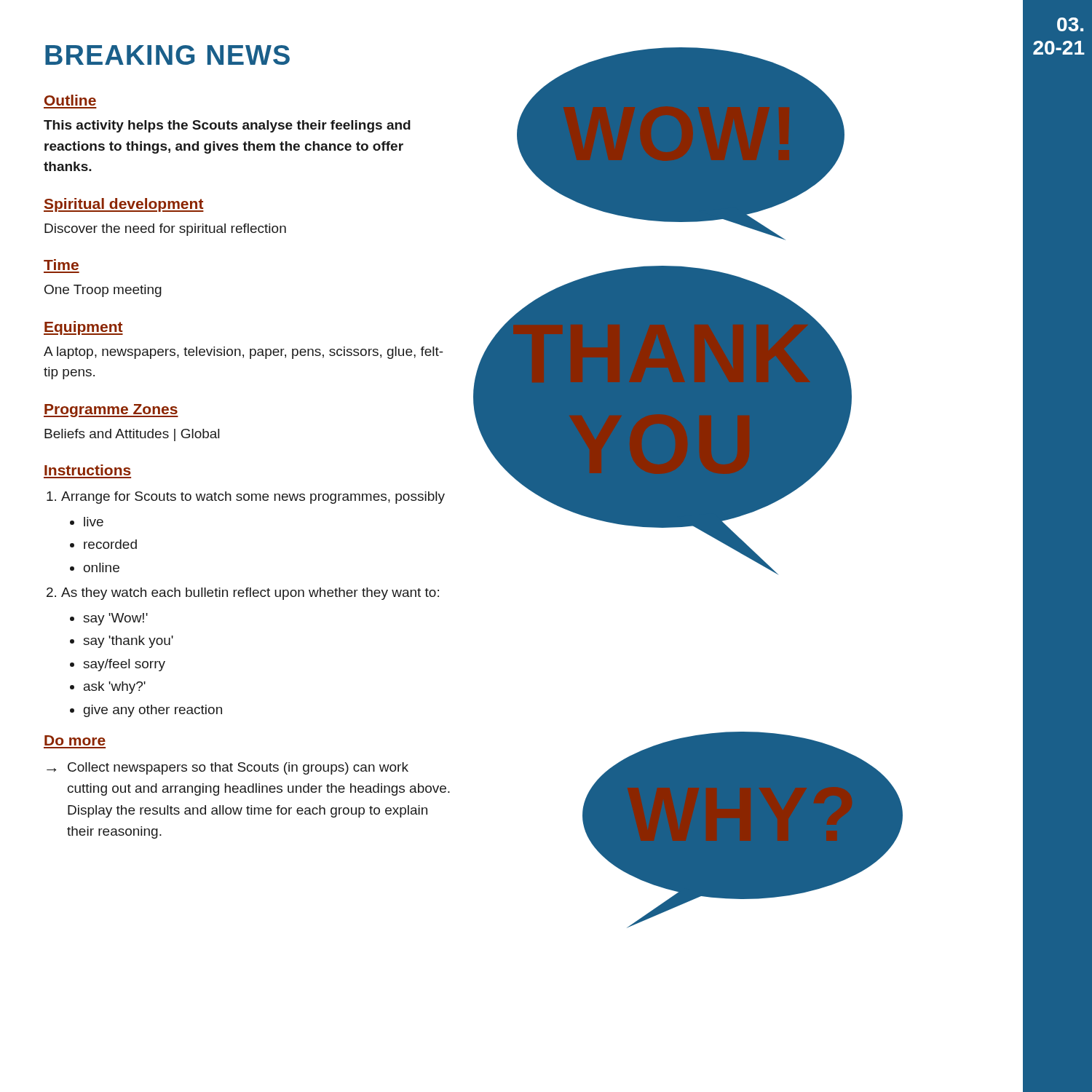Locate the section header containing "Programme Zones"
This screenshot has height=1092, width=1092.
click(111, 408)
